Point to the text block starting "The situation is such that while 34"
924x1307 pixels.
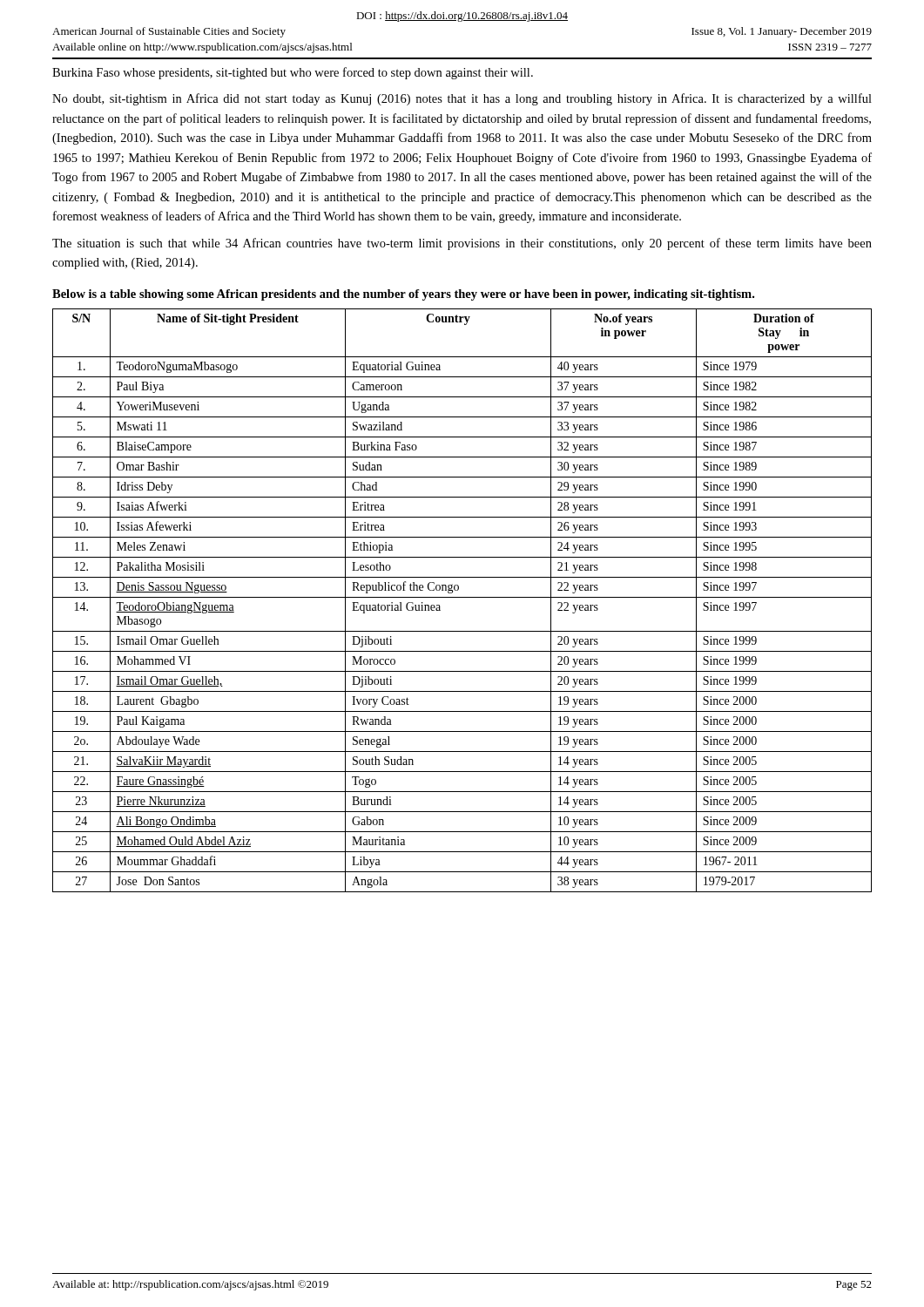pos(462,253)
